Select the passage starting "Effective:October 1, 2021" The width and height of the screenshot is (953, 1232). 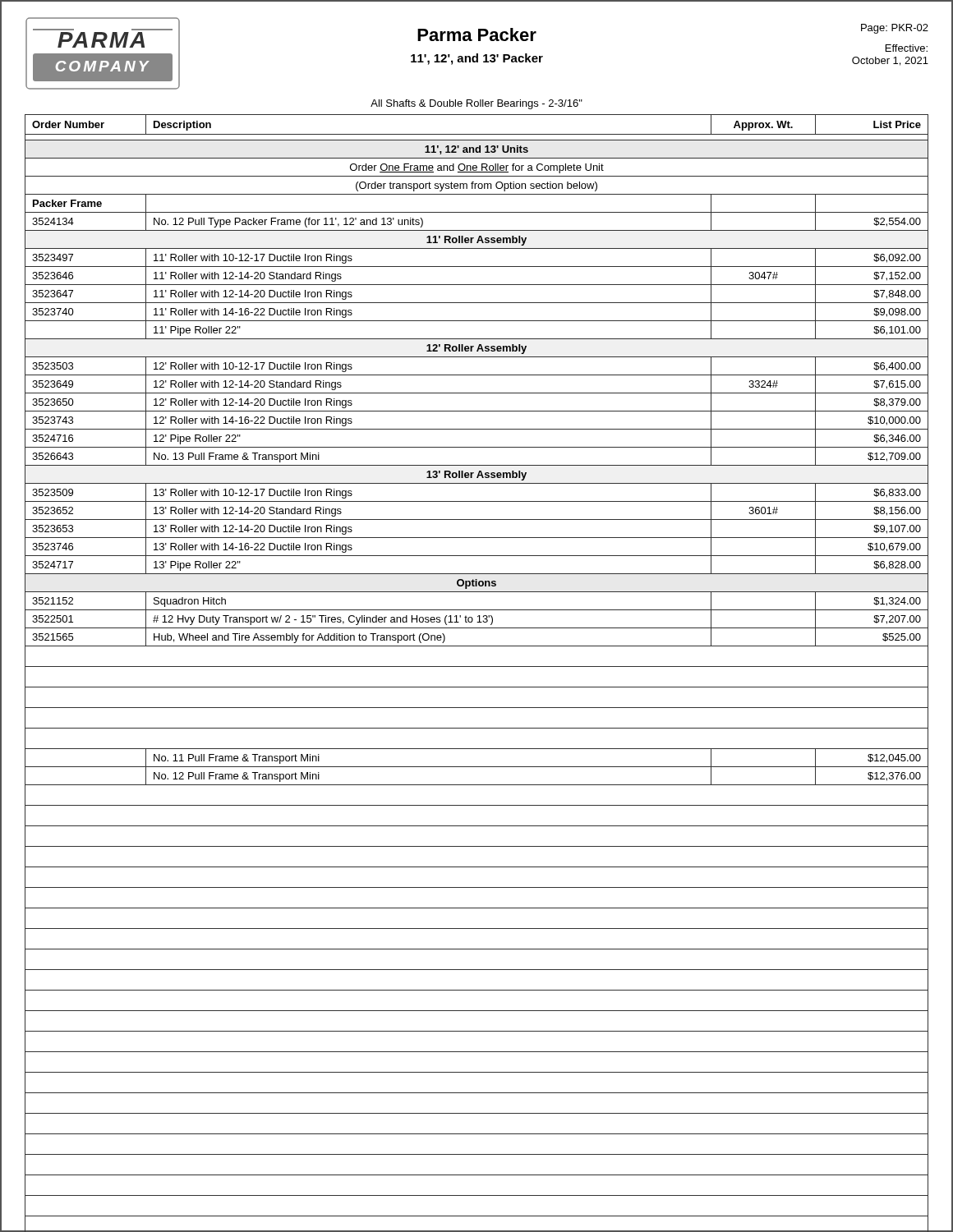(890, 54)
